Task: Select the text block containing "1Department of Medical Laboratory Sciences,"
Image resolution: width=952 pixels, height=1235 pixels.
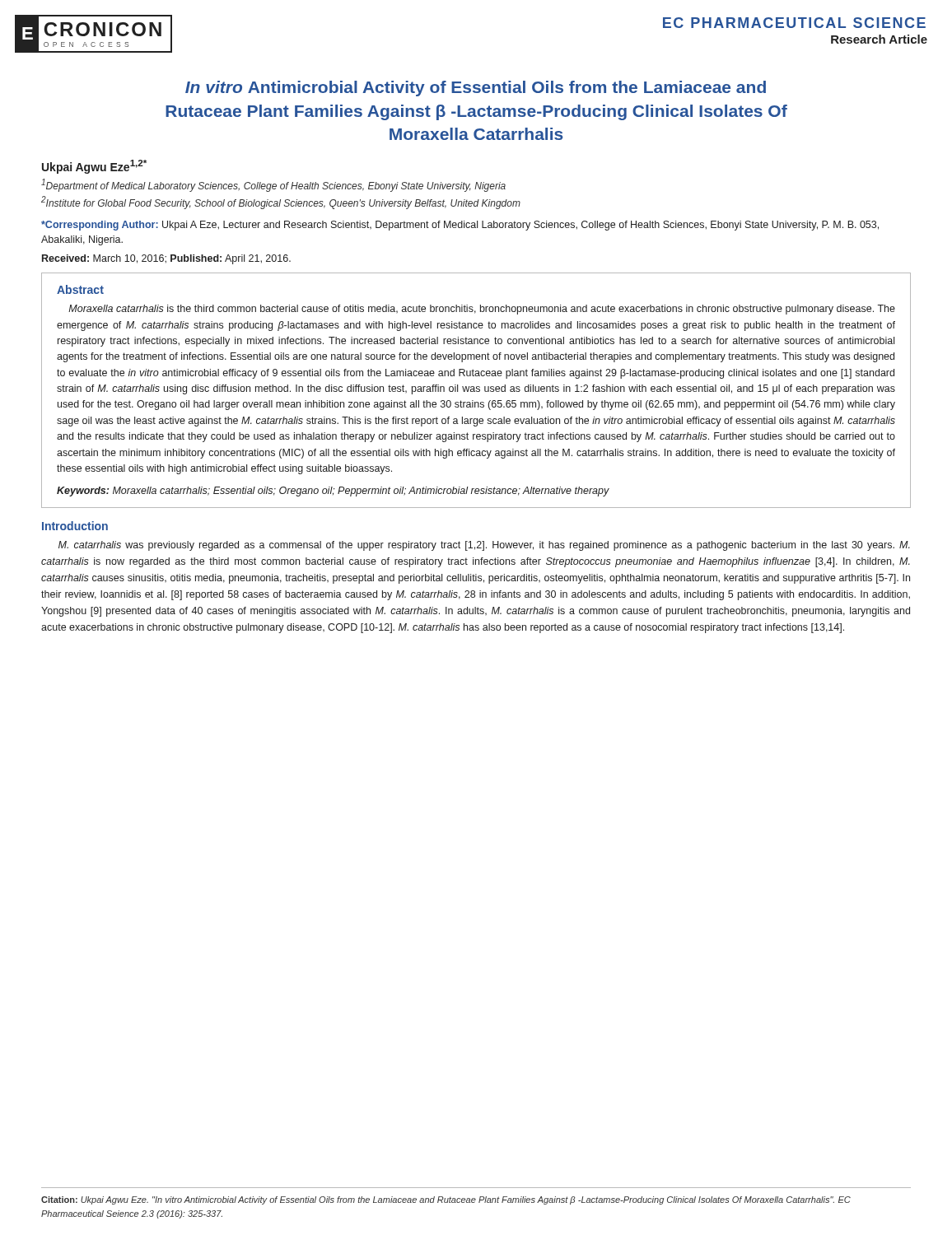Action: 476,194
